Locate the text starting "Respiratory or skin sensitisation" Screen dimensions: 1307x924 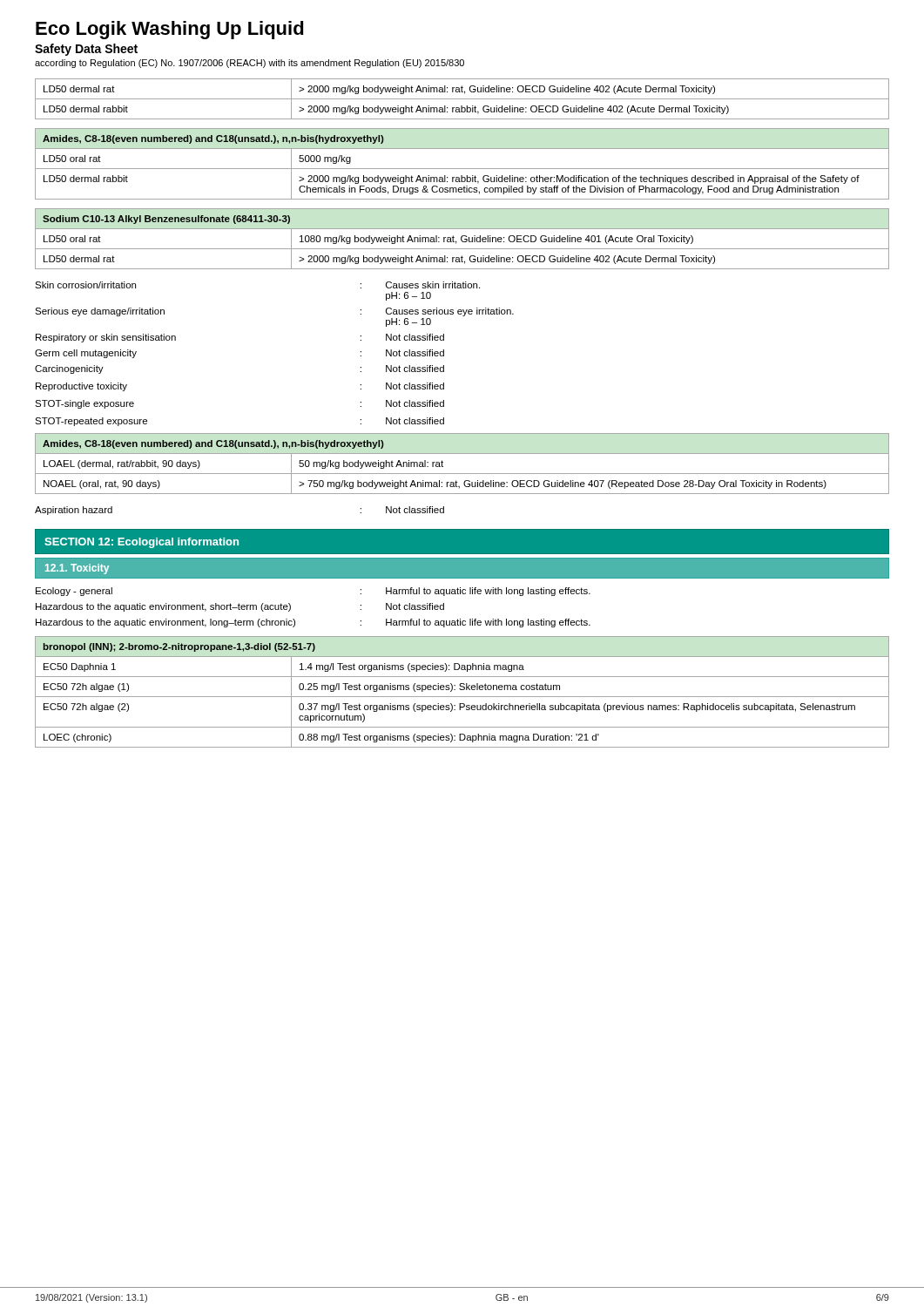(x=103, y=338)
